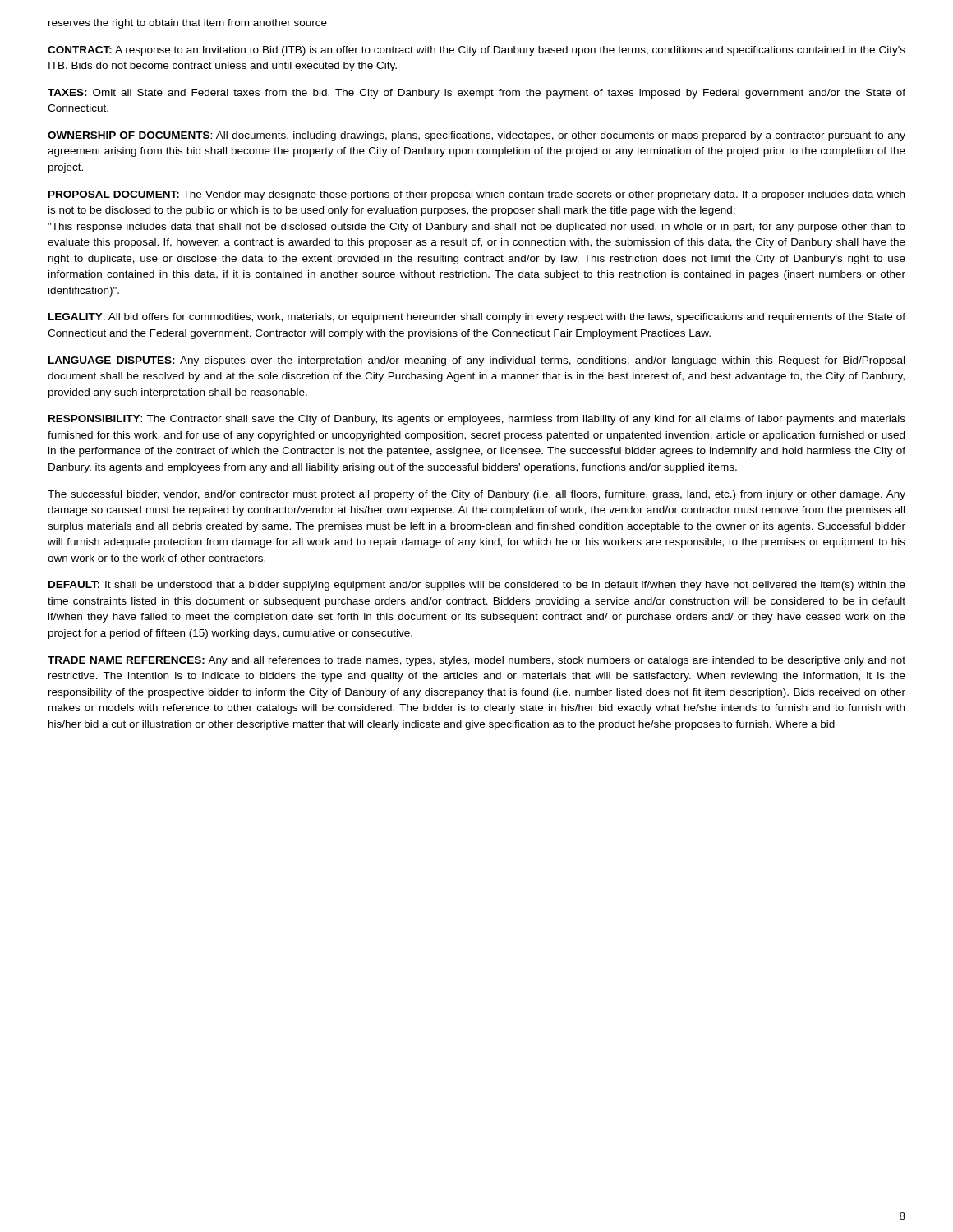Screen dimensions: 1232x953
Task: Locate the block of text that opens with "RESPONSIBILITY: The Contractor shall save the City of"
Action: (x=476, y=443)
